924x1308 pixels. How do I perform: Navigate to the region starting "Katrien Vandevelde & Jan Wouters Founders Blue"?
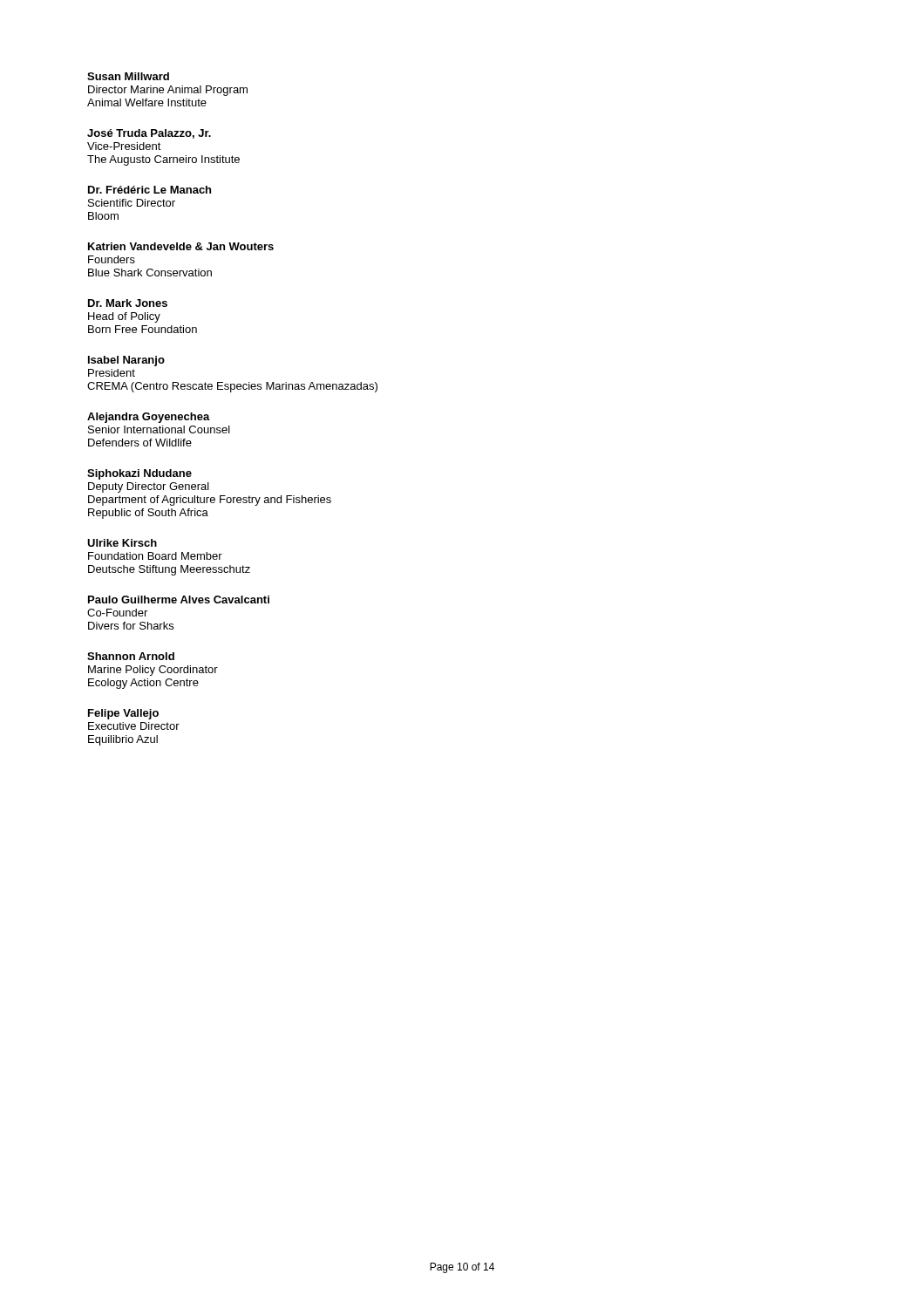coord(181,246)
